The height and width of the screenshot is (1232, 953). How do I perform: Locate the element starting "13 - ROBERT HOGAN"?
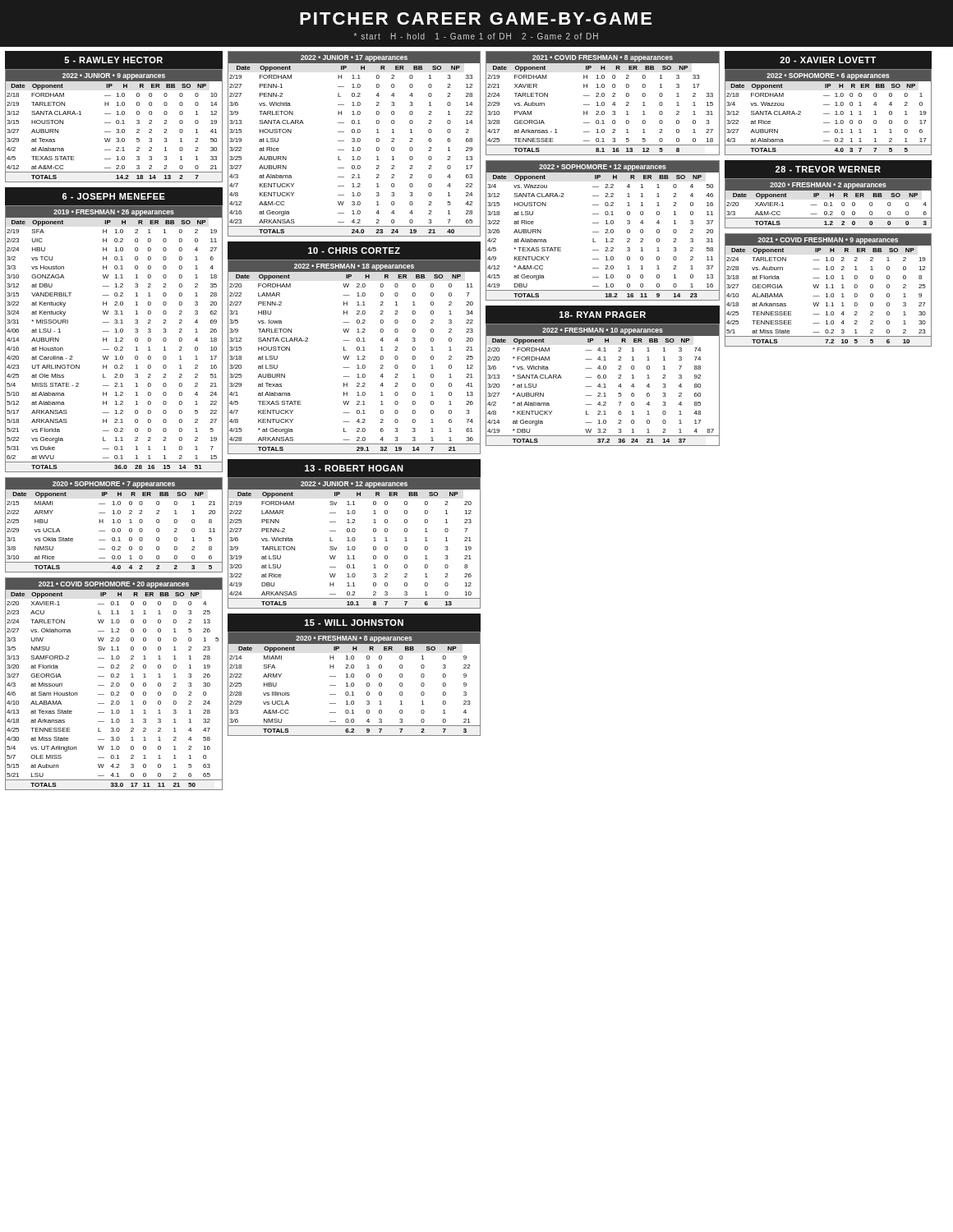[x=354, y=468]
